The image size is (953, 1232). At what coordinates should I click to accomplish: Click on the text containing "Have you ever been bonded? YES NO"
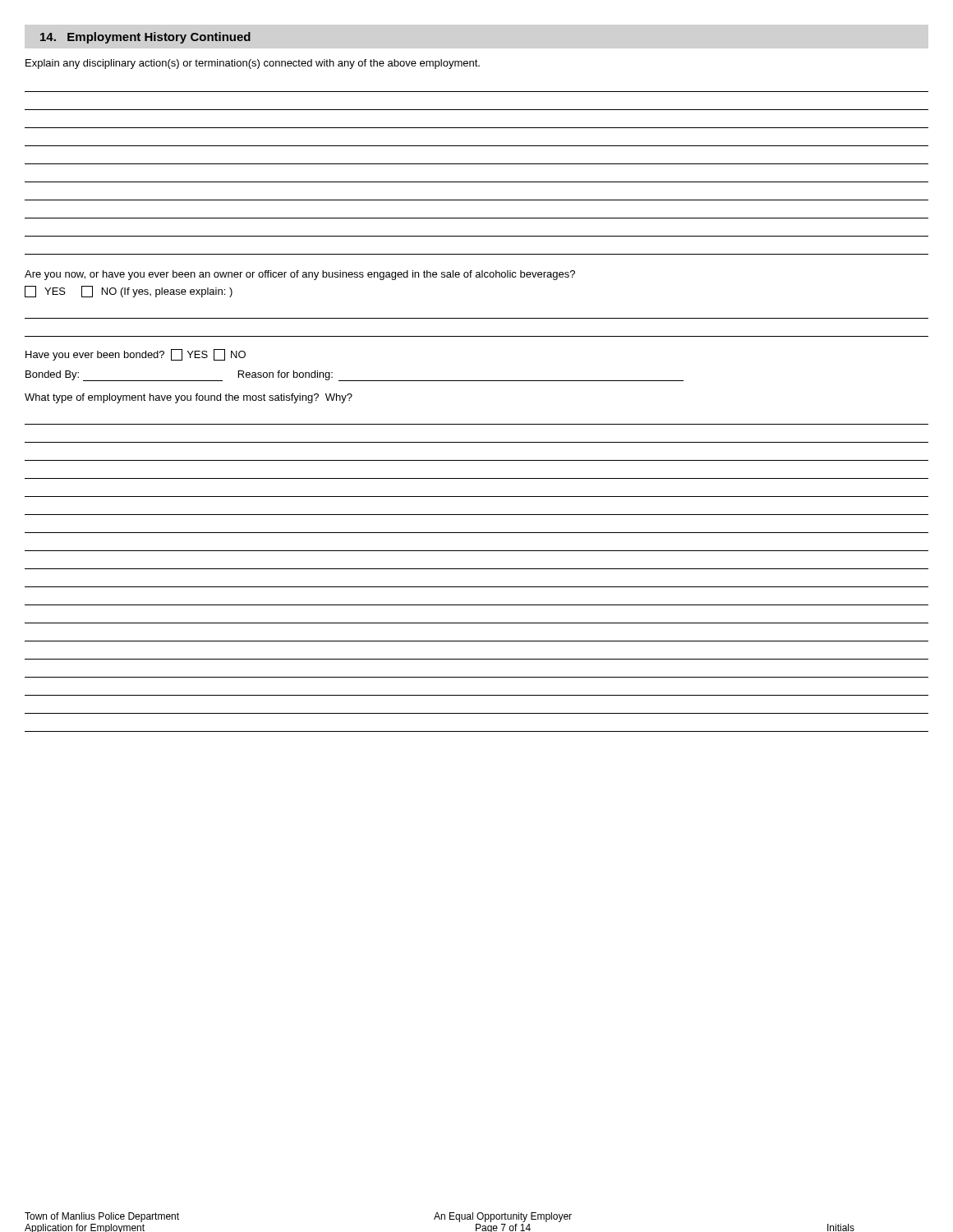click(x=135, y=354)
